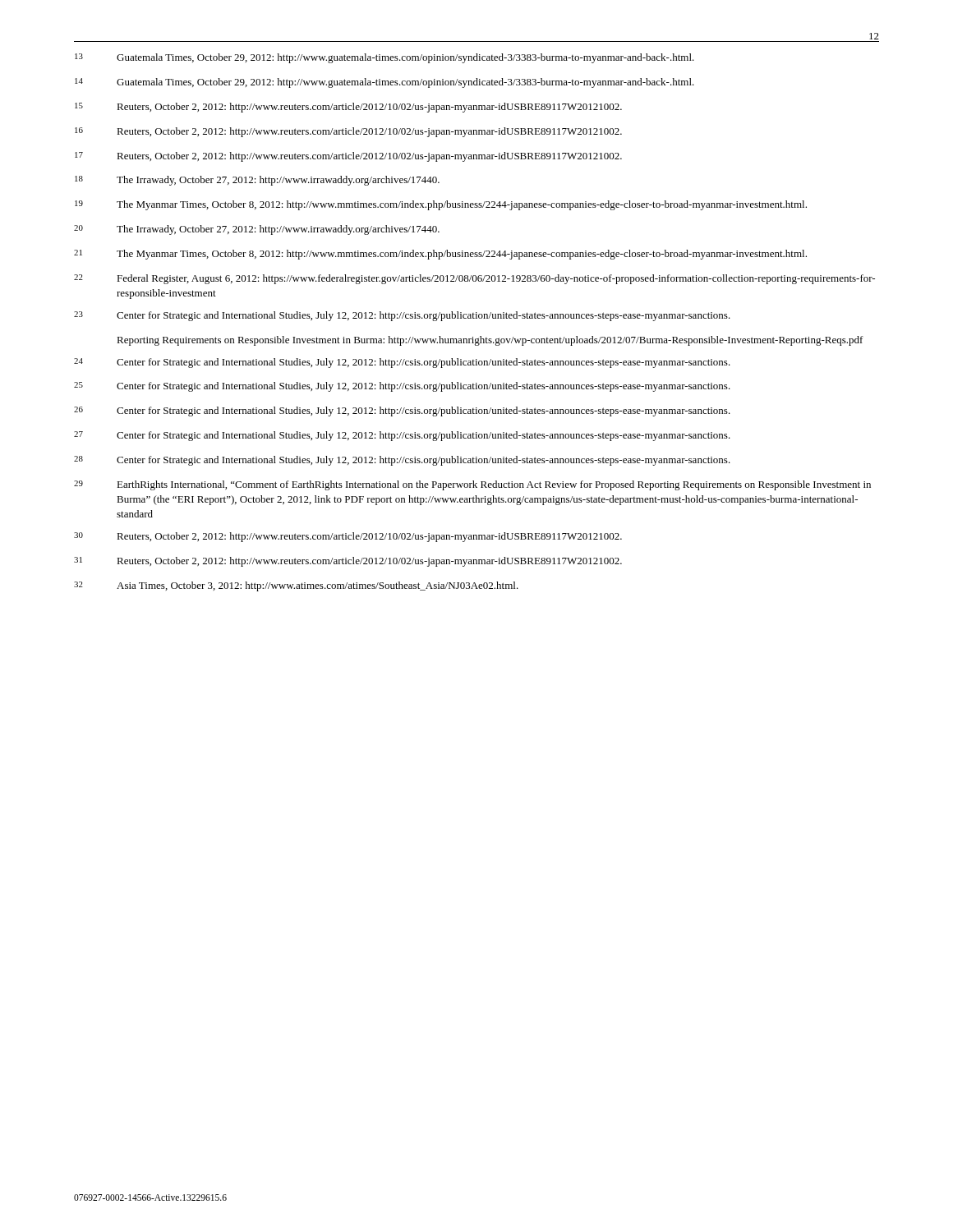
Task: Where is the passage that starts "28 Center for Strategic and International"?
Action: click(x=476, y=461)
